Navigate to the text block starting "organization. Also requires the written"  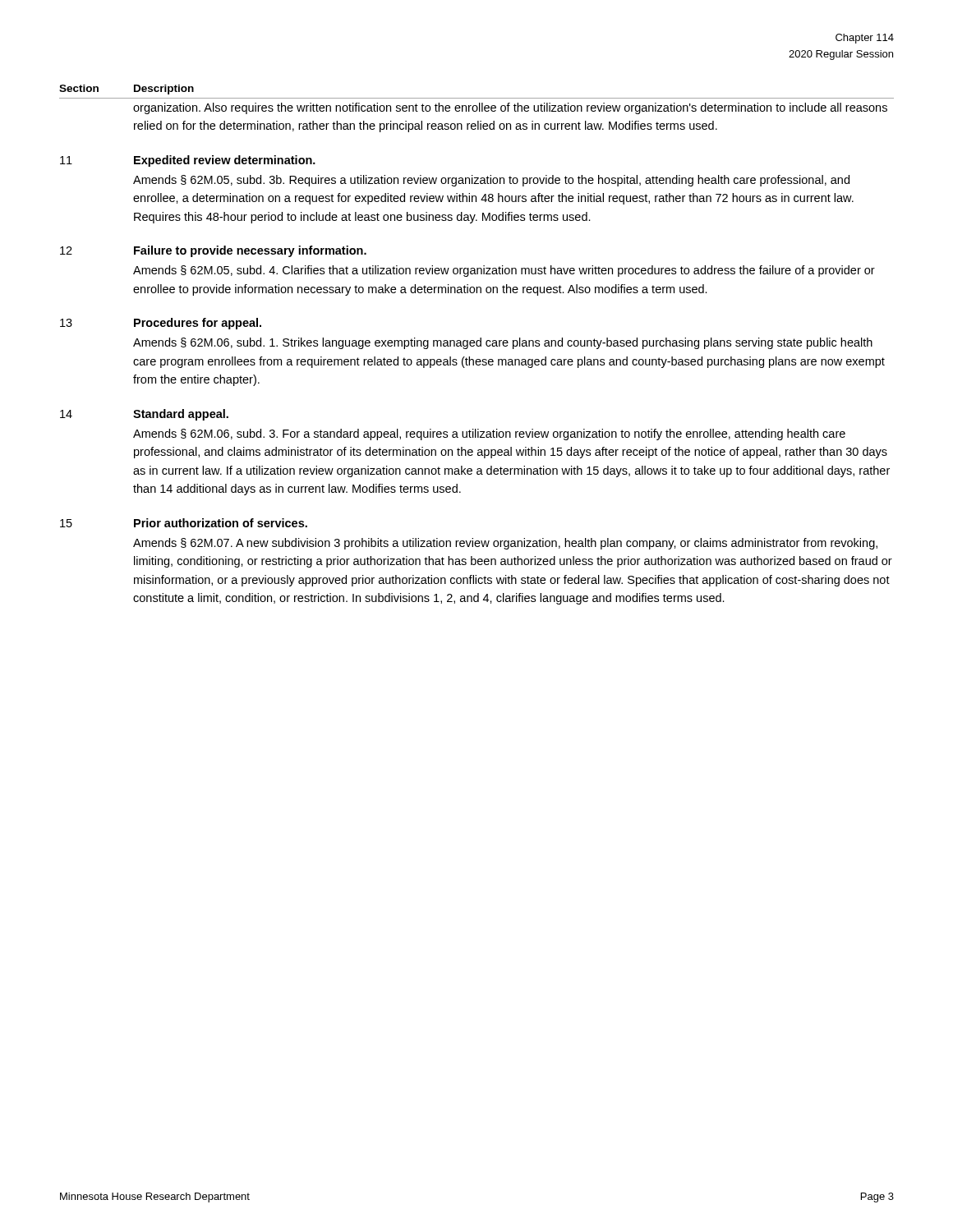pos(510,117)
